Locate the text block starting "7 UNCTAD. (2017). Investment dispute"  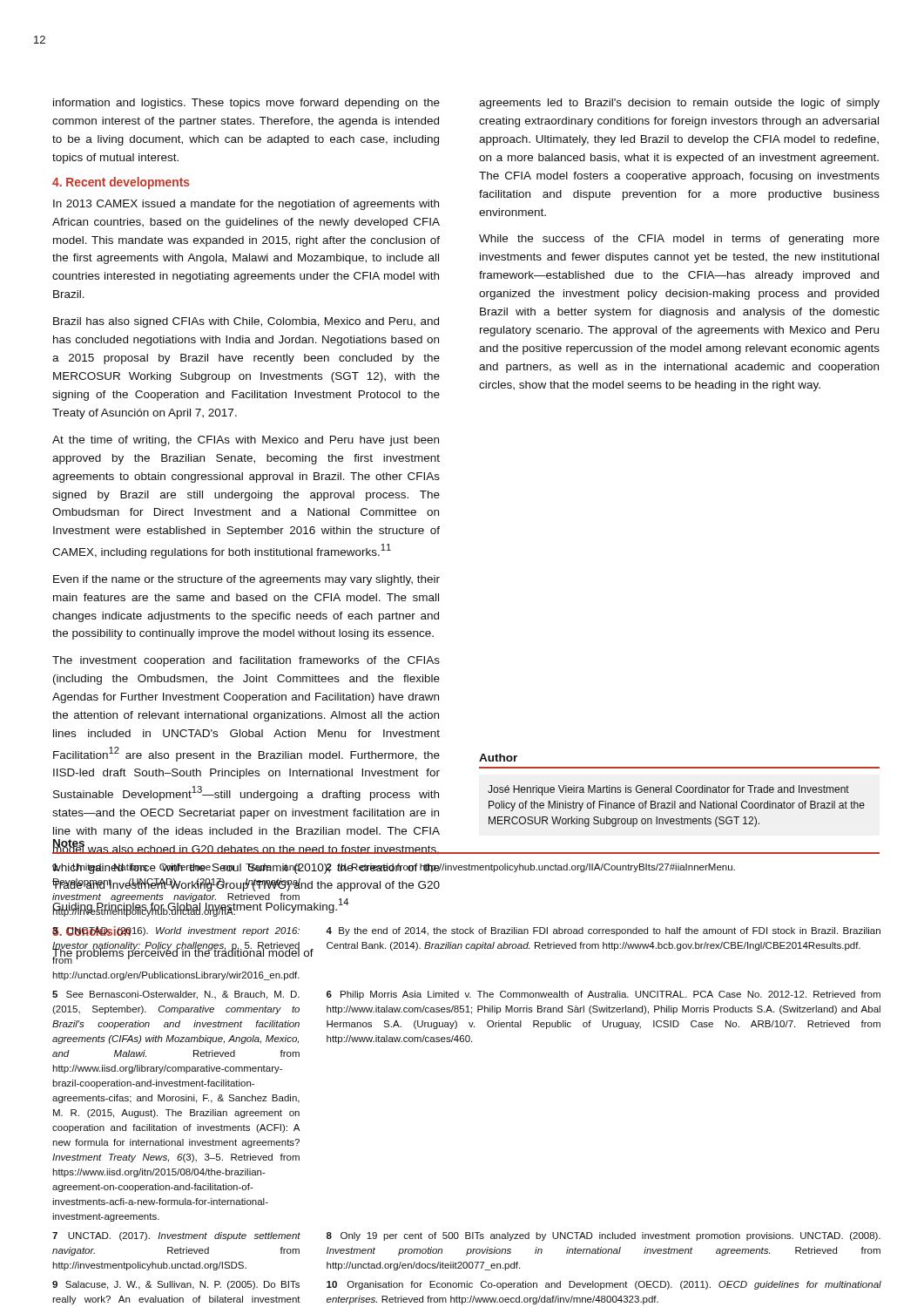(176, 1251)
